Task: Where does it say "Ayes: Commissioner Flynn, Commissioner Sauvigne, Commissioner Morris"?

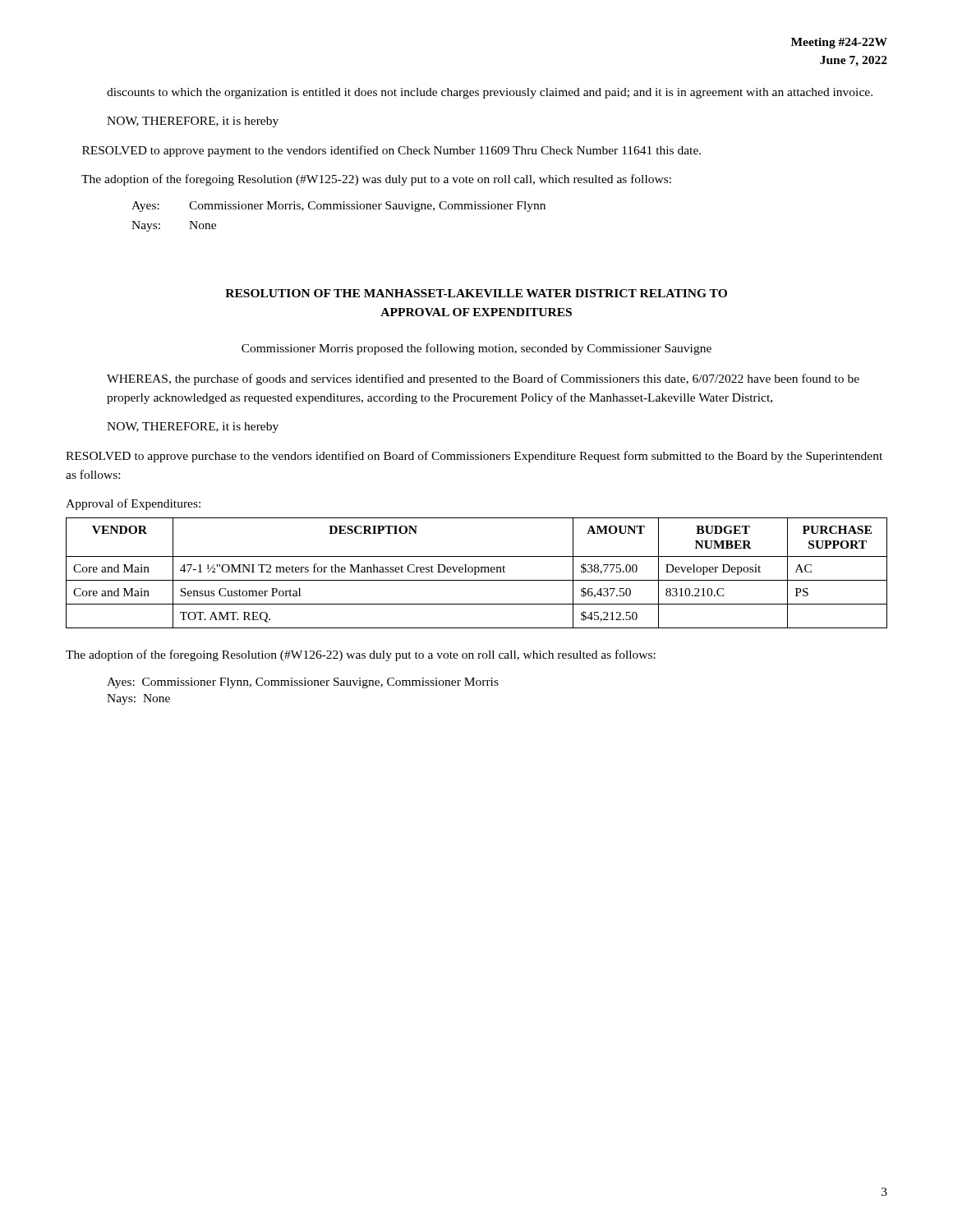Action: pyautogui.click(x=303, y=681)
